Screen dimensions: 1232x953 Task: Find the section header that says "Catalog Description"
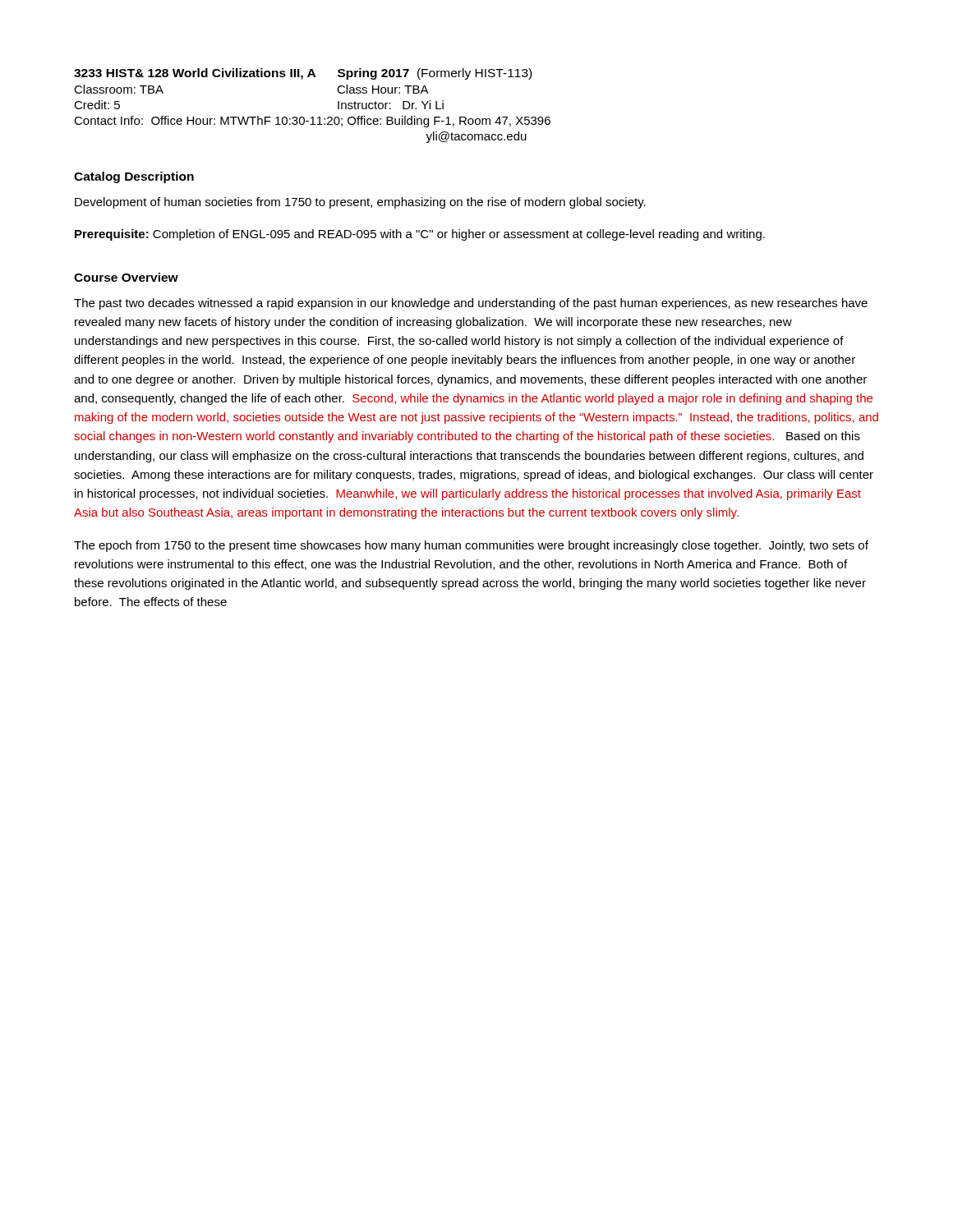tap(134, 176)
